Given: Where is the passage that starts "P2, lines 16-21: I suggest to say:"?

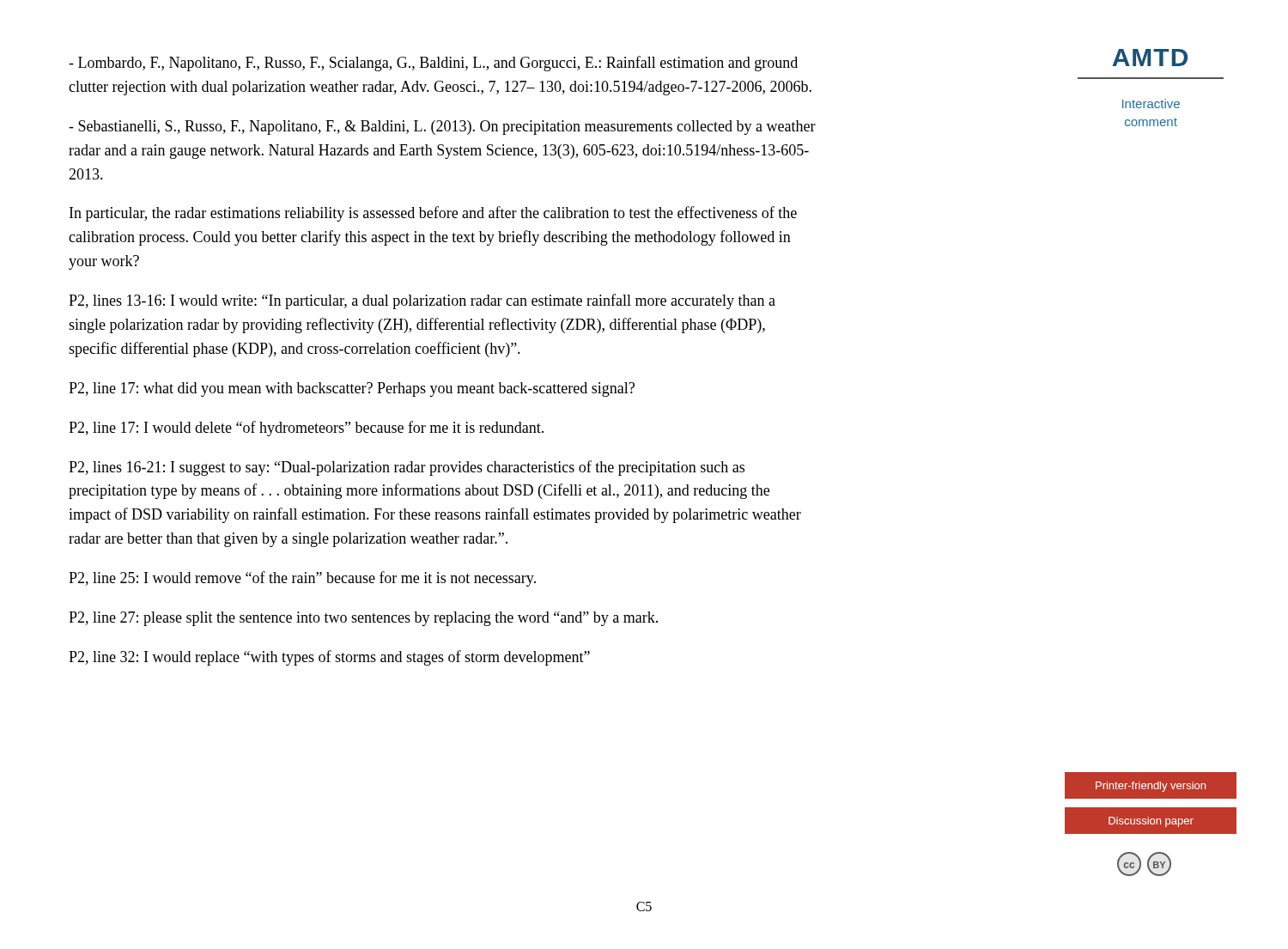Looking at the screenshot, I should pos(442,504).
